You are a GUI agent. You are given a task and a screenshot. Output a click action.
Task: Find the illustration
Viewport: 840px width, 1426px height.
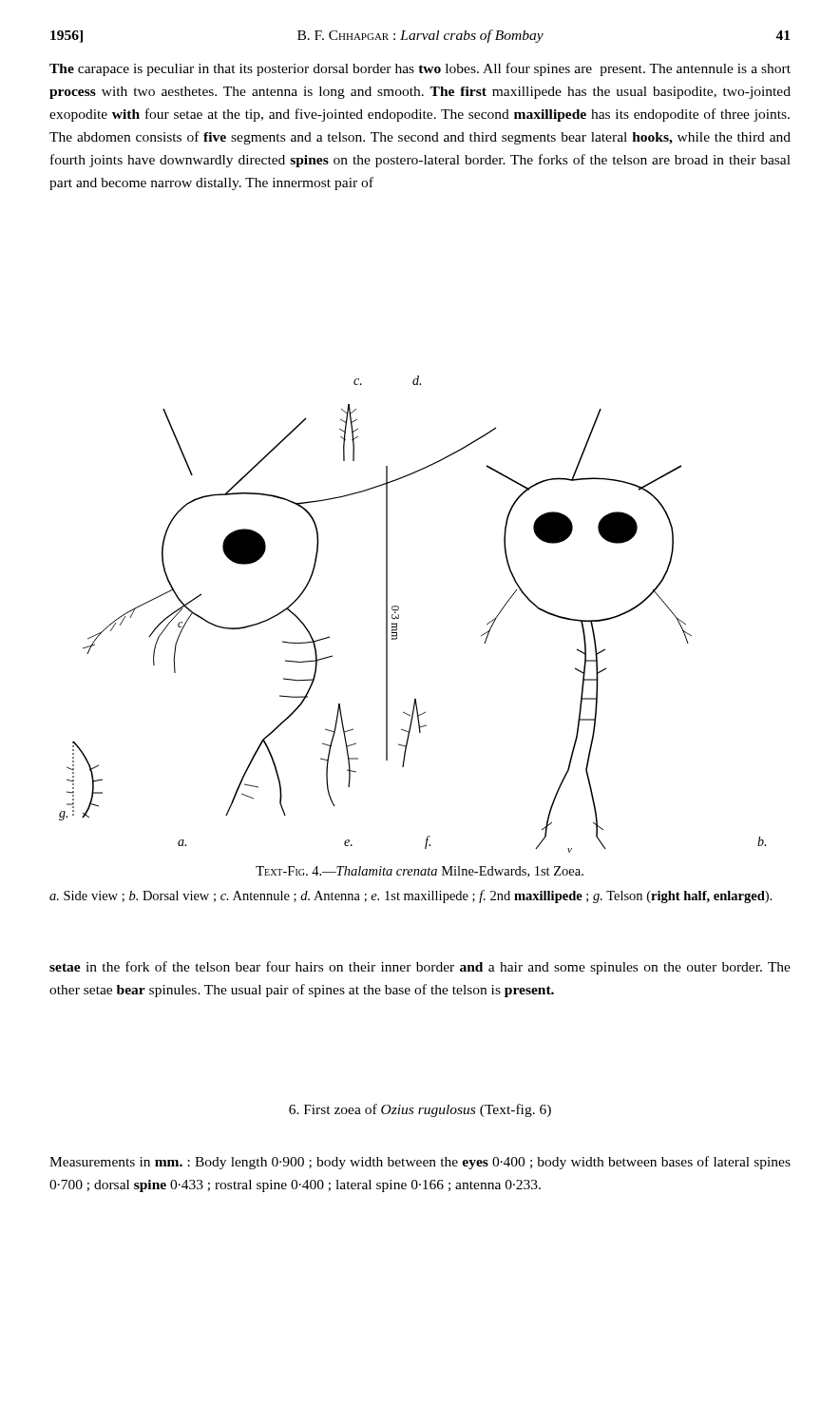420,606
